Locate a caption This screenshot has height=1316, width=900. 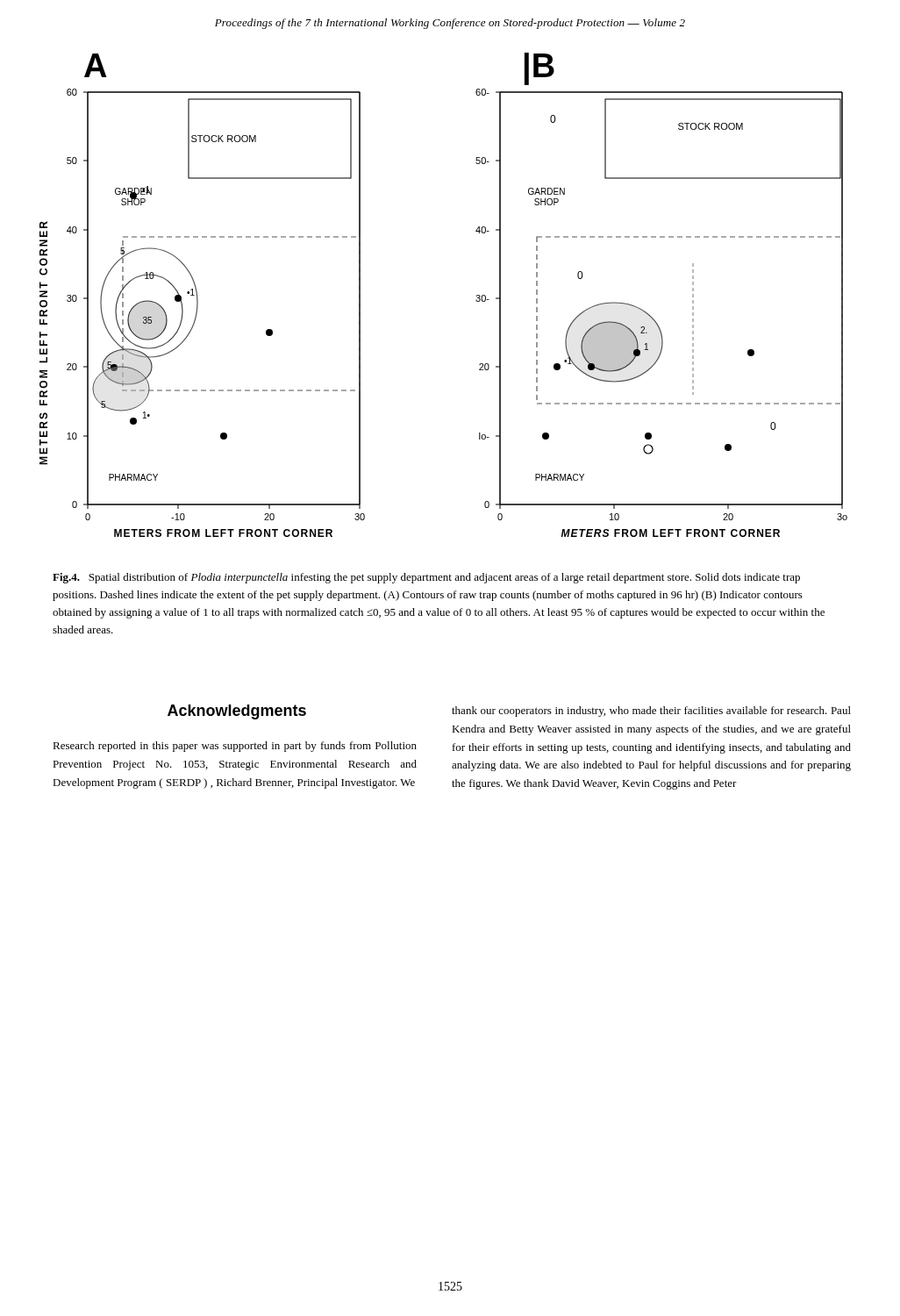439,603
